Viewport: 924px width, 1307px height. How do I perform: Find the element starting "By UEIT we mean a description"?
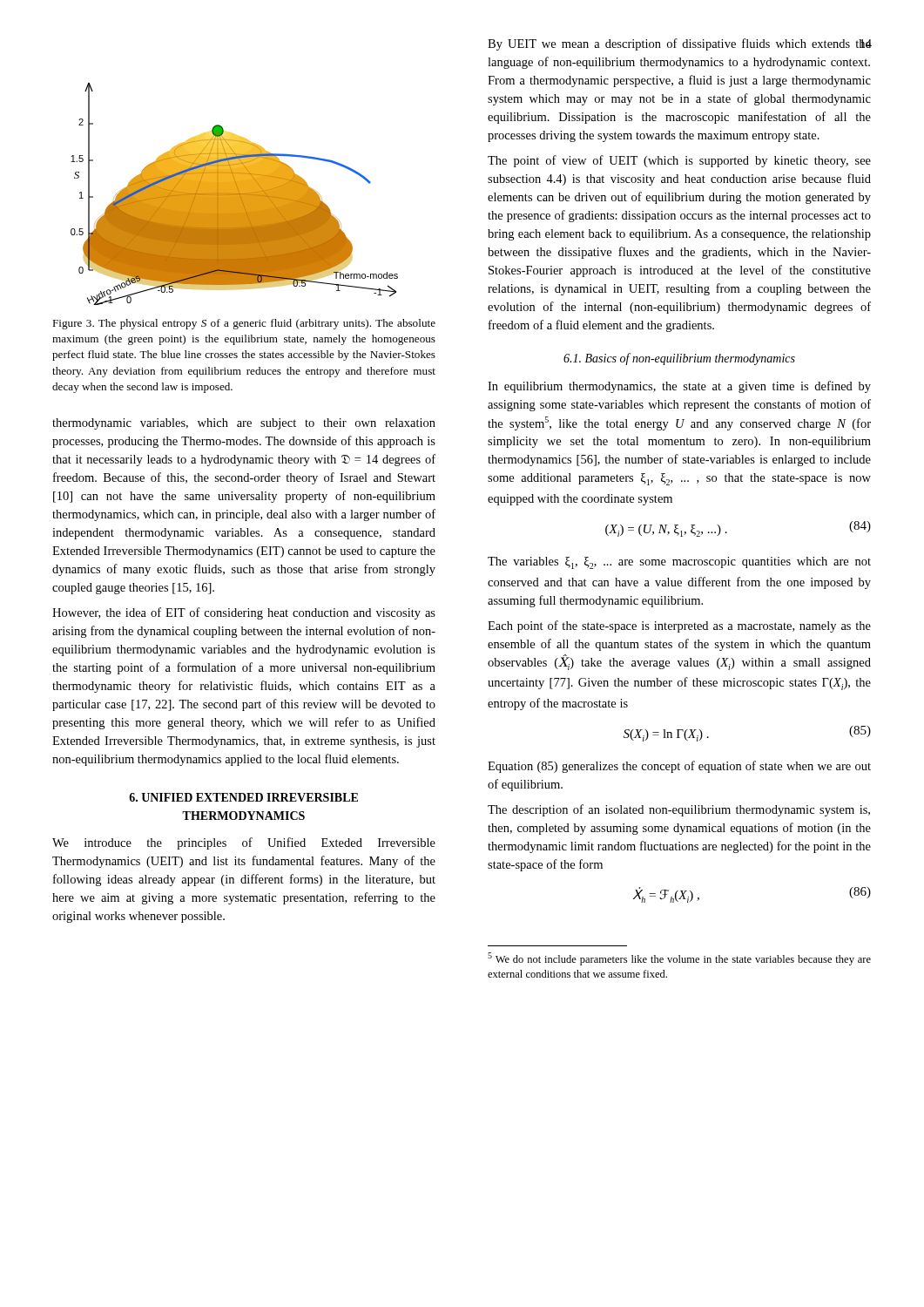coord(679,90)
